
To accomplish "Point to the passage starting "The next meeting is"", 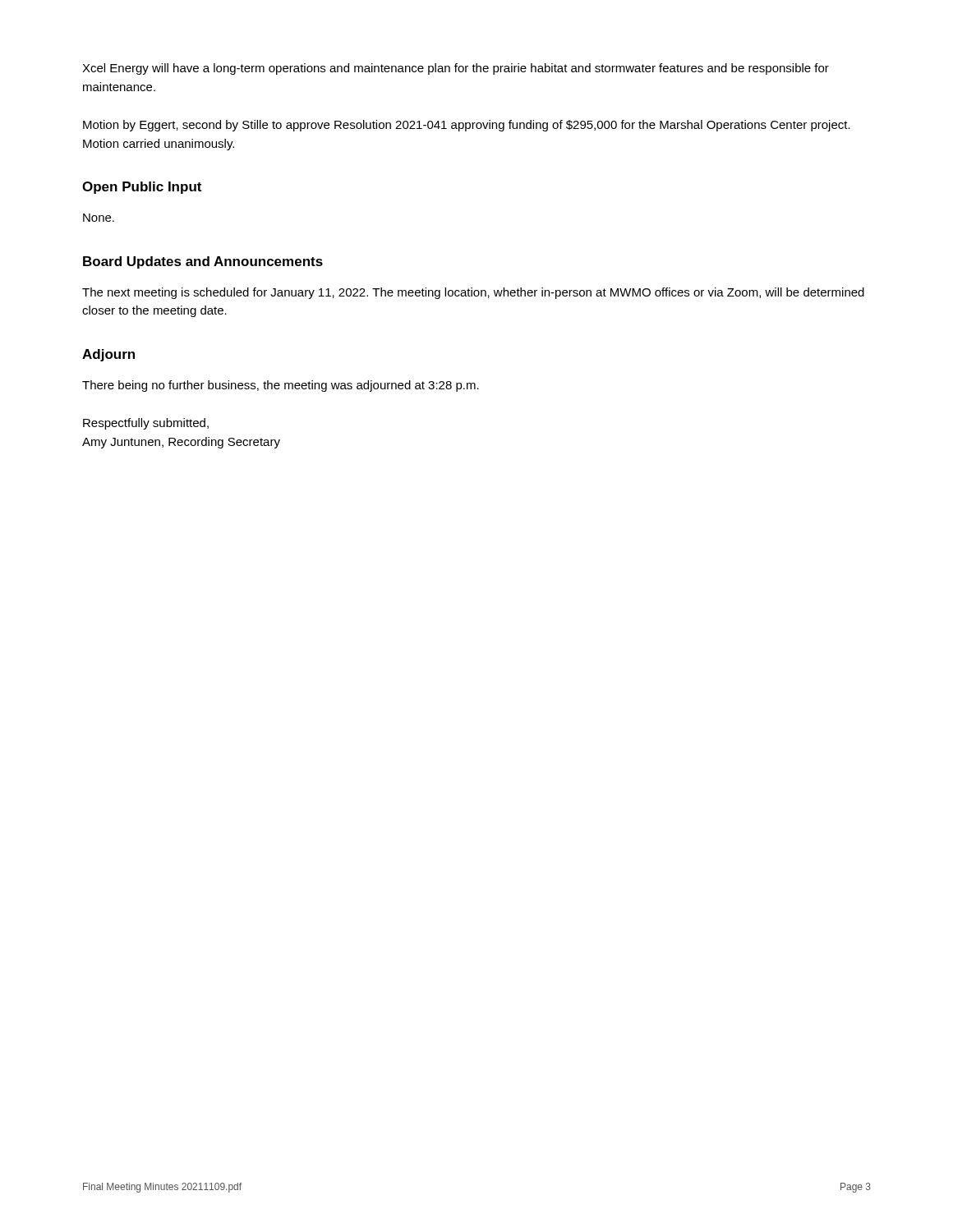I will click(x=473, y=301).
